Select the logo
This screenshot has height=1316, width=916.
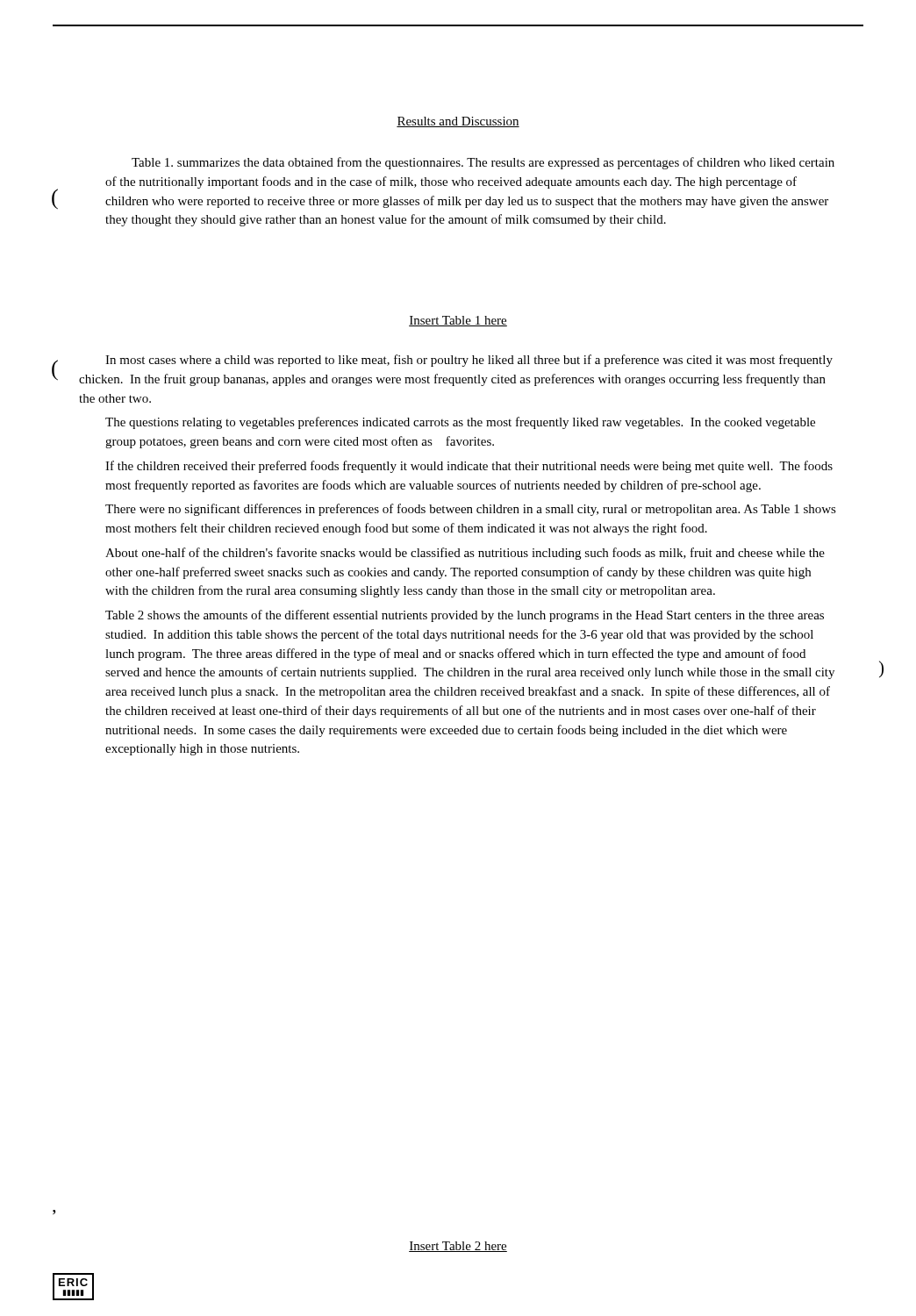point(73,1287)
